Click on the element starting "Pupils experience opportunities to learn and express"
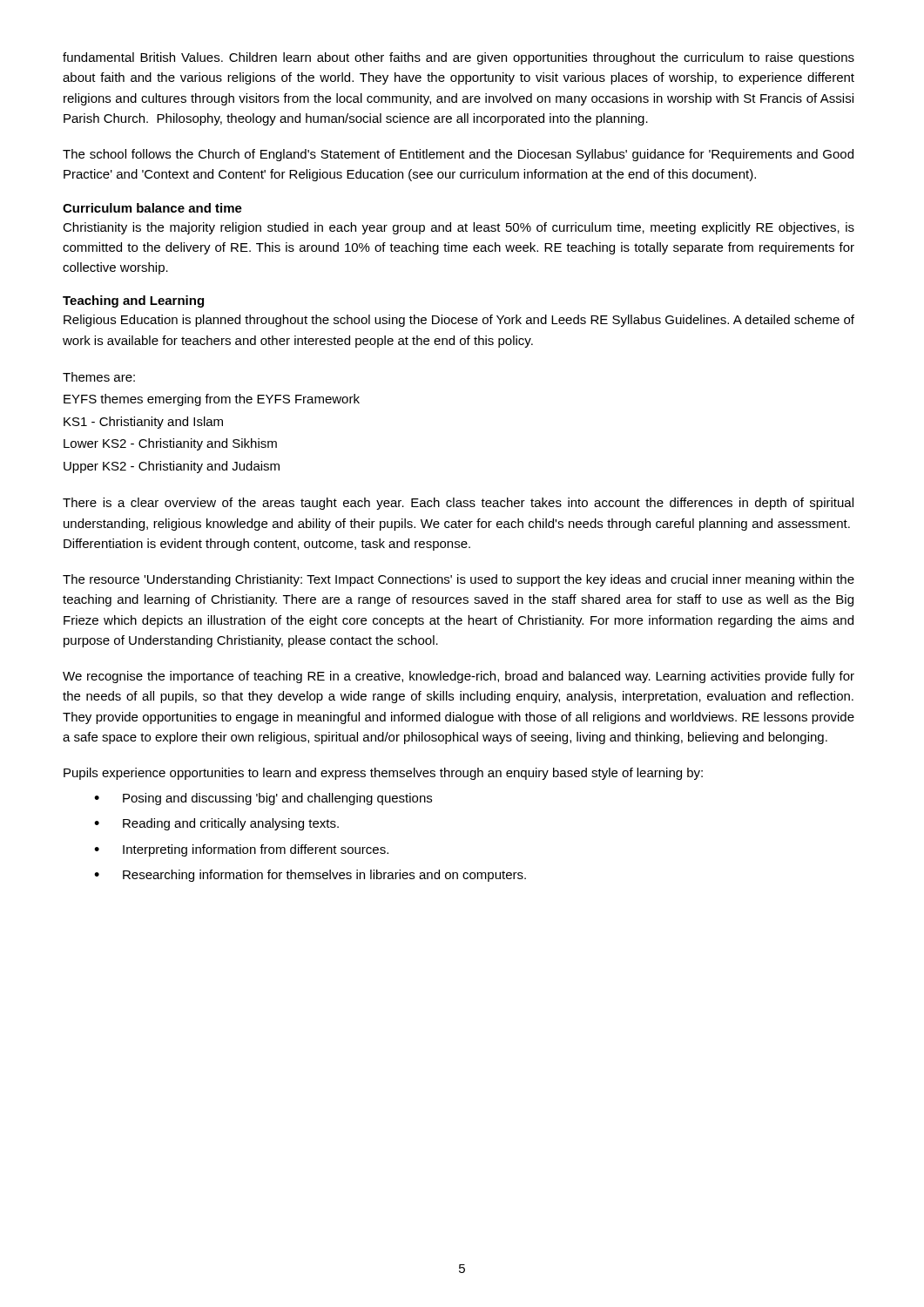The width and height of the screenshot is (924, 1307). (383, 772)
